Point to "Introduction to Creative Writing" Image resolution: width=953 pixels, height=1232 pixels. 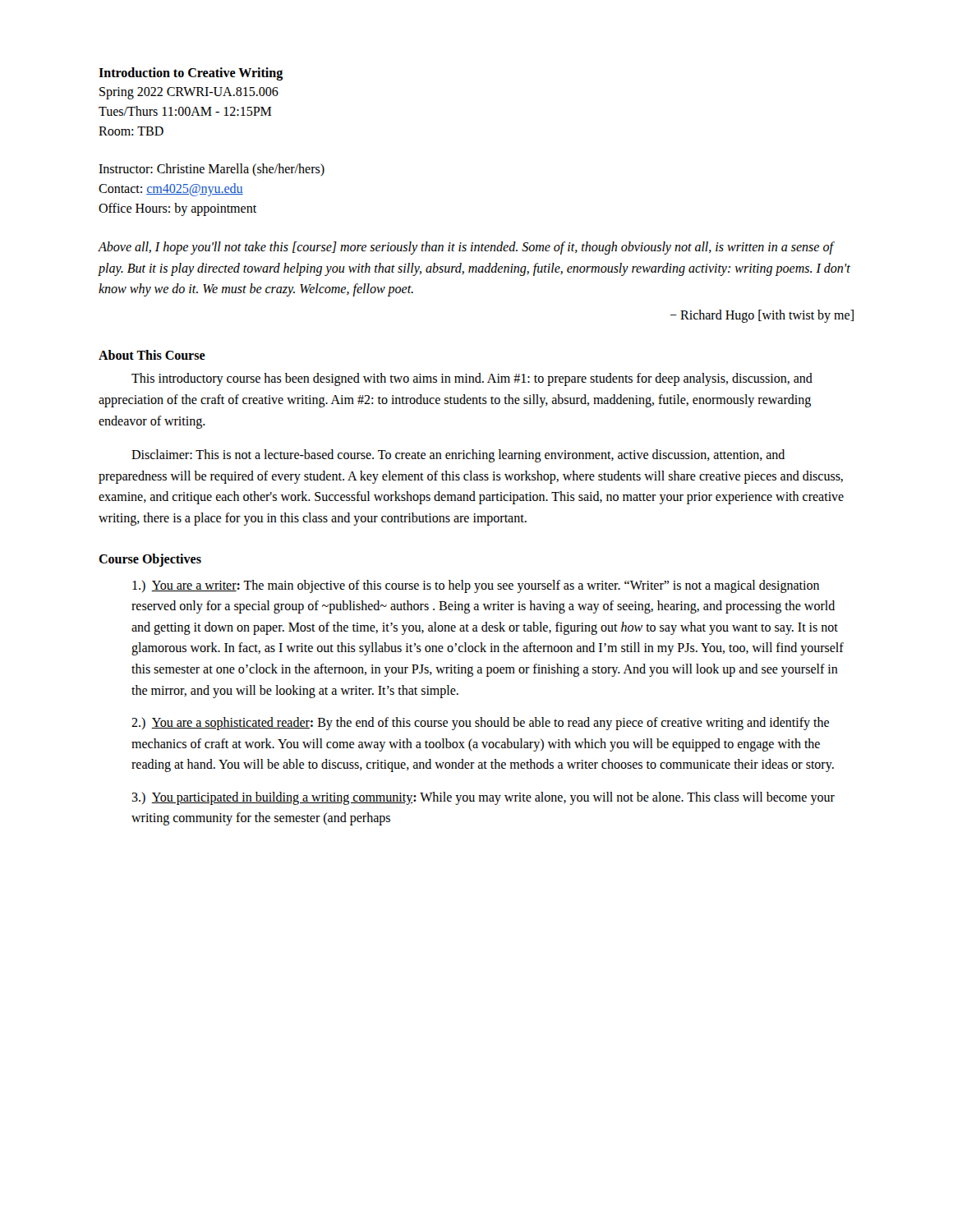click(191, 73)
